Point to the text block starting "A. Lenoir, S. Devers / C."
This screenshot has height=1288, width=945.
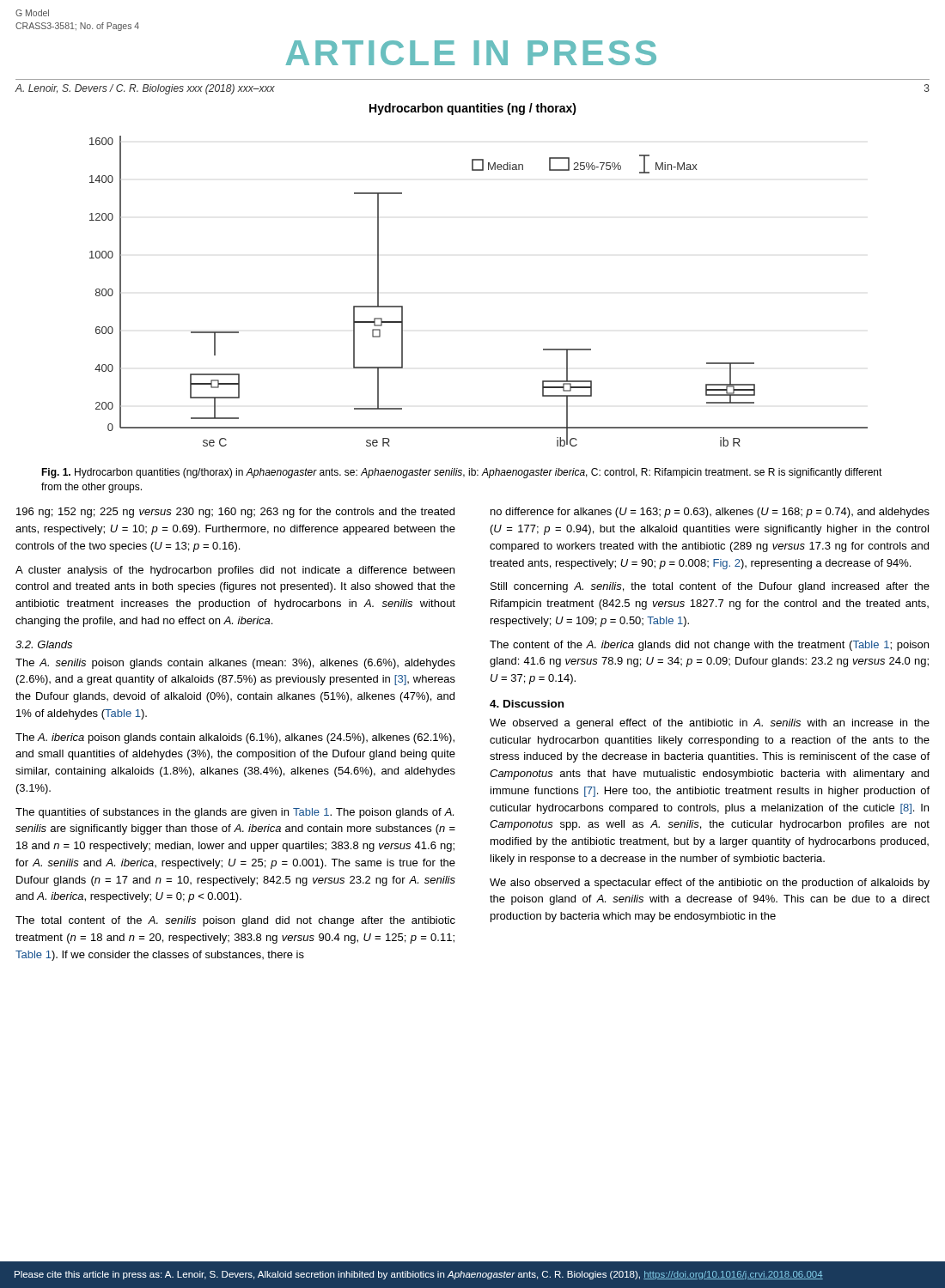pos(472,88)
